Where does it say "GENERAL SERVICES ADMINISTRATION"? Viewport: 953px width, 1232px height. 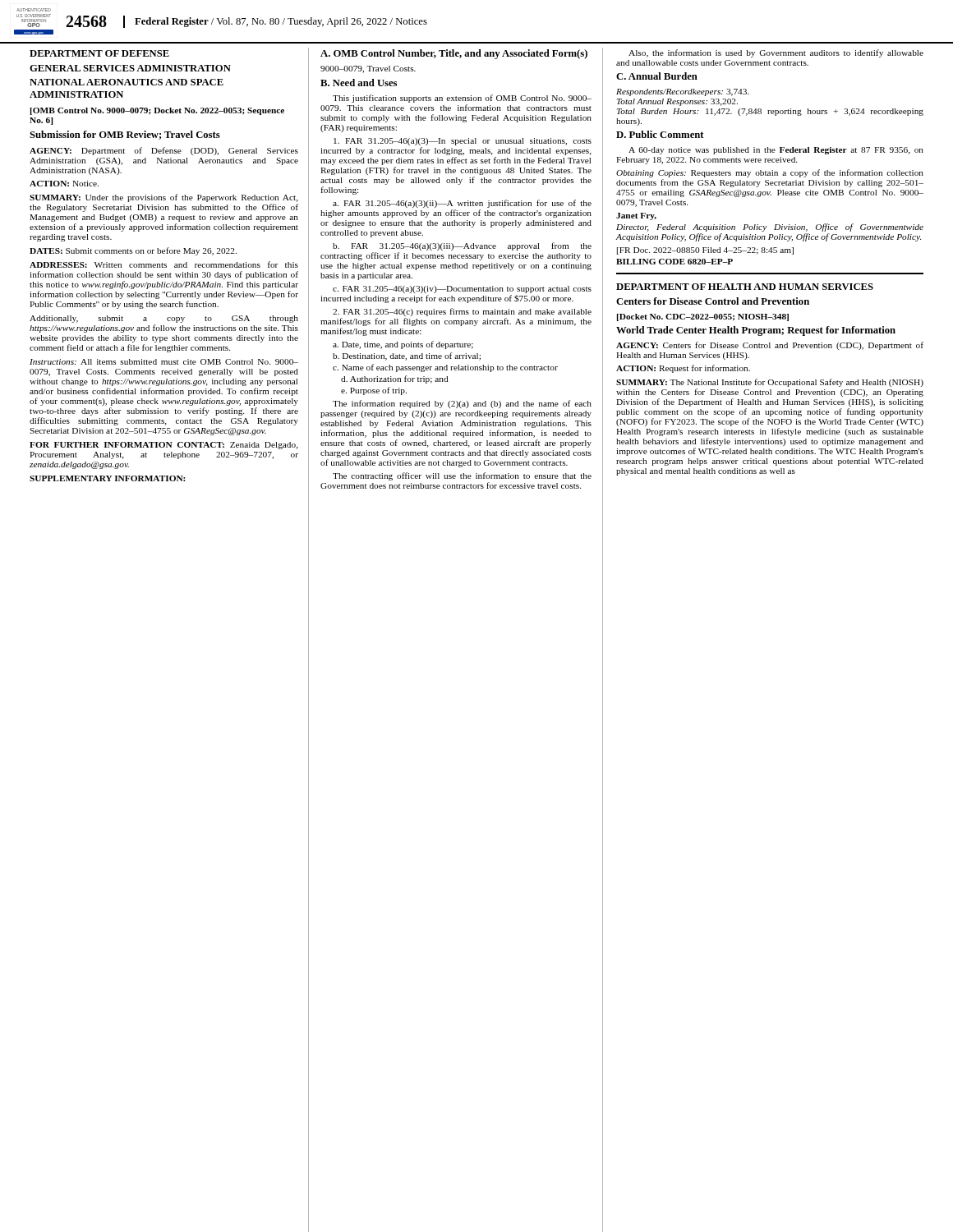pyautogui.click(x=130, y=68)
